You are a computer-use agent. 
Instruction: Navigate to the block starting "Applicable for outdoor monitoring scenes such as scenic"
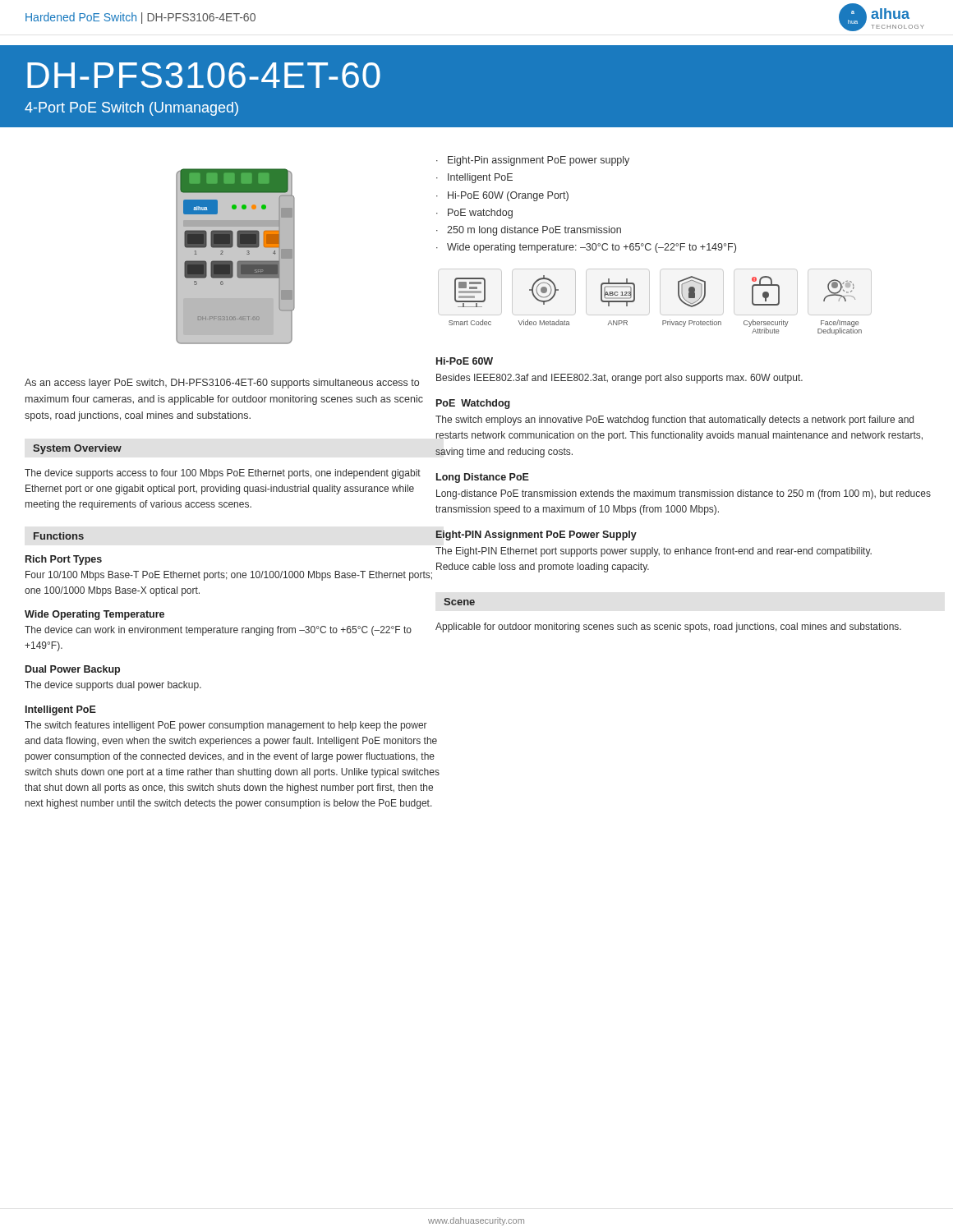tap(669, 626)
